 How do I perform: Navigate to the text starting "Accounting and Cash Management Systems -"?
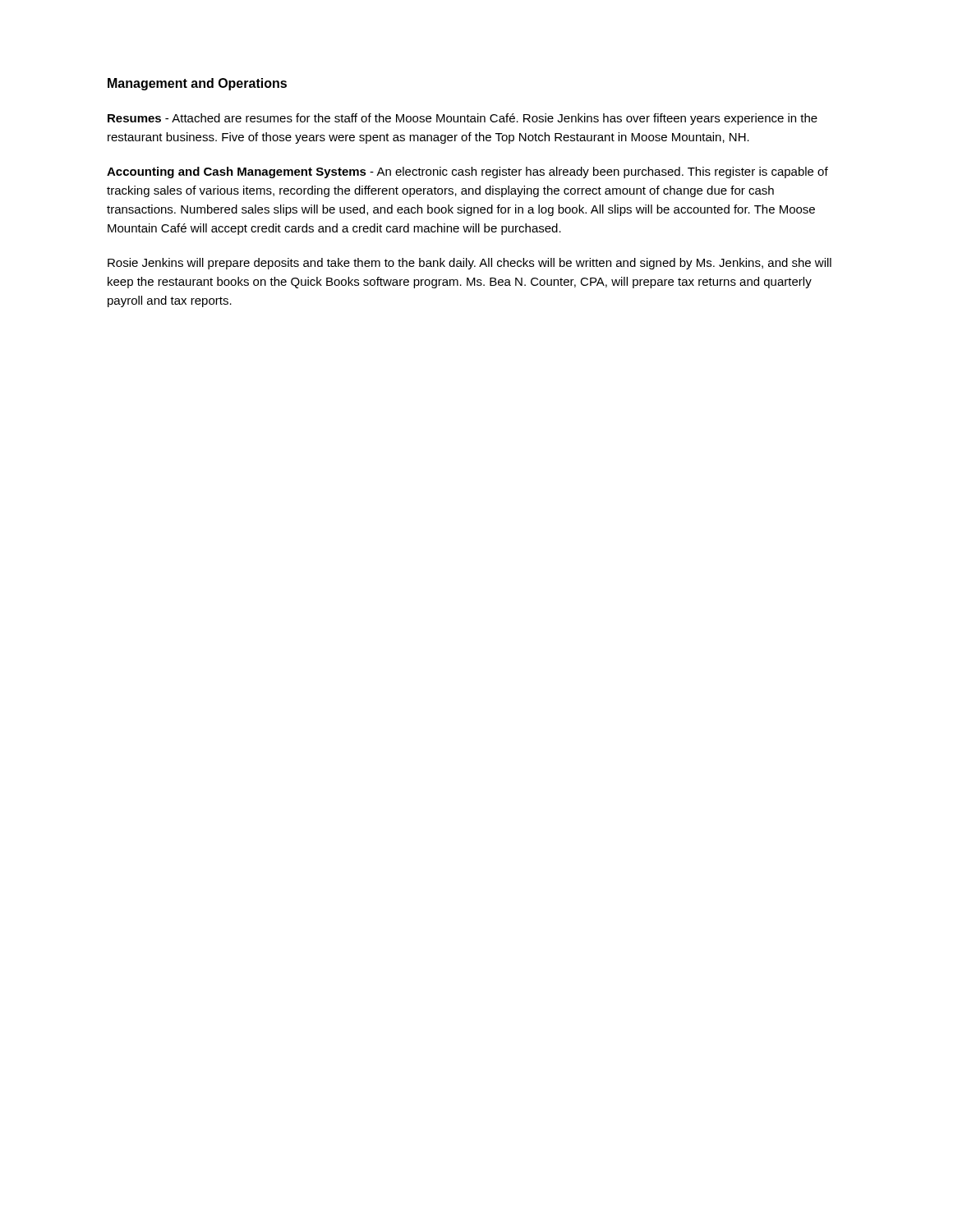point(467,199)
